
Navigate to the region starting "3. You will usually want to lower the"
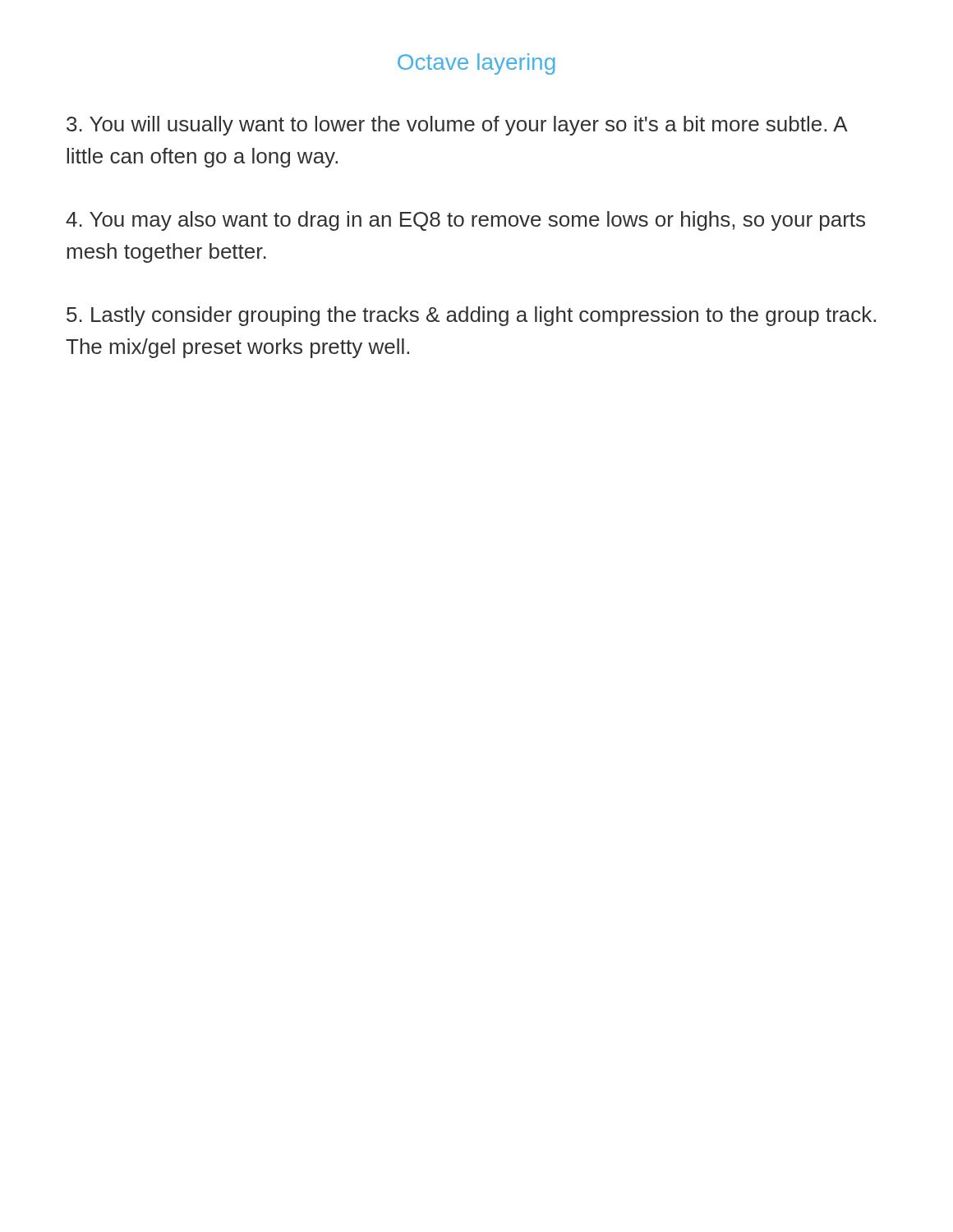click(456, 140)
